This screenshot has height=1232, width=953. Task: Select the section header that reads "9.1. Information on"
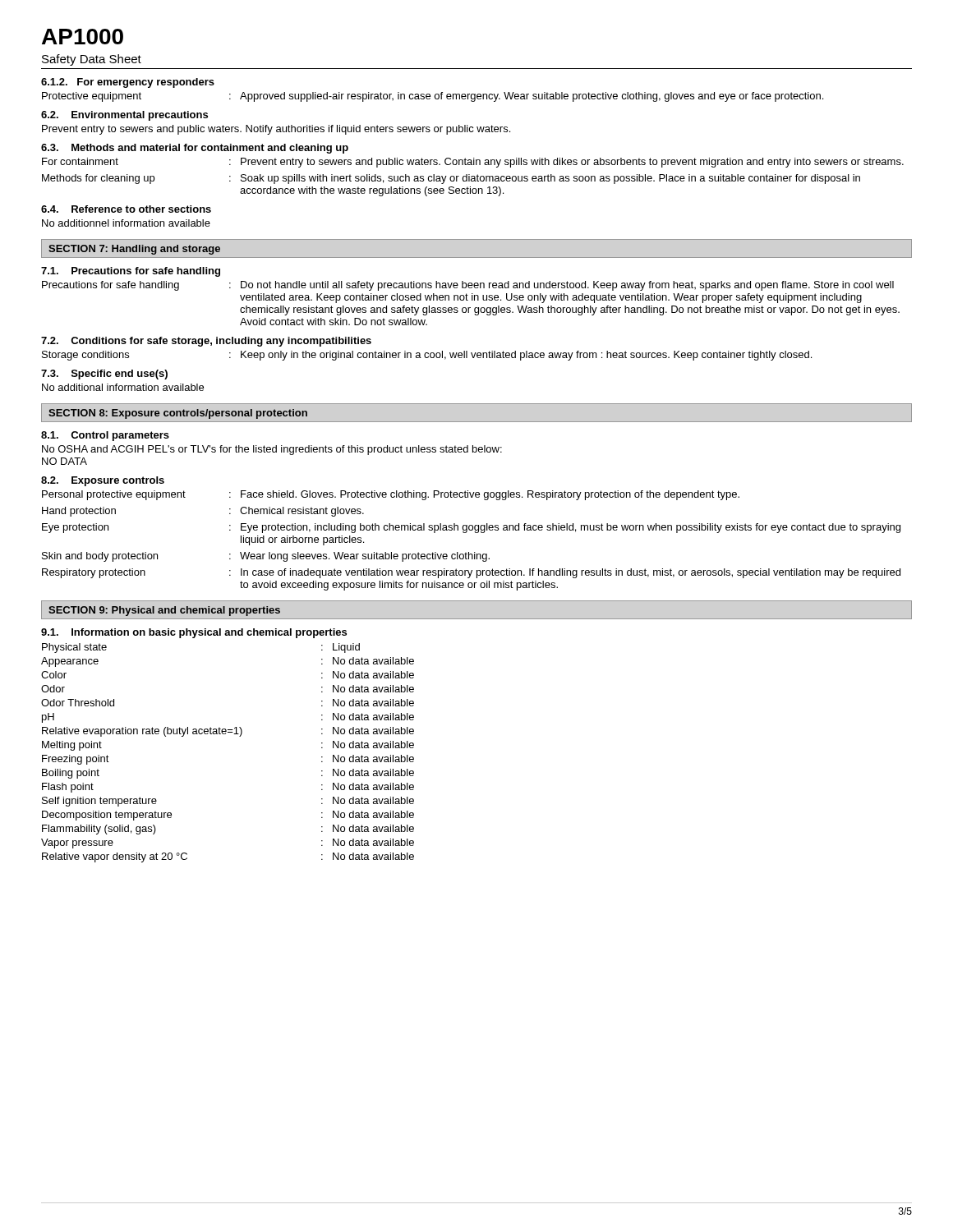pos(194,632)
